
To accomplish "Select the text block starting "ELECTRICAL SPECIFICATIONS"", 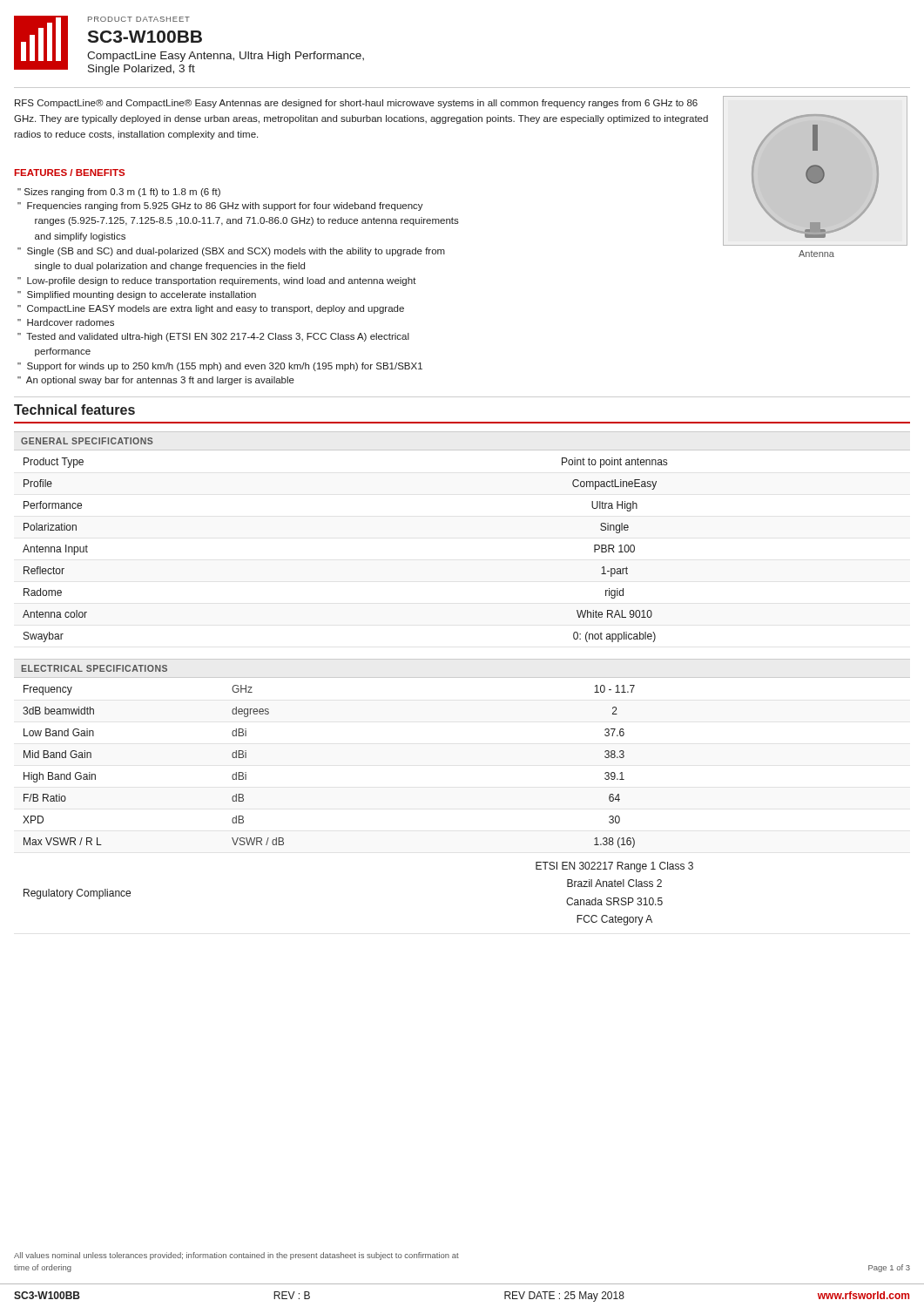I will [x=94, y=668].
